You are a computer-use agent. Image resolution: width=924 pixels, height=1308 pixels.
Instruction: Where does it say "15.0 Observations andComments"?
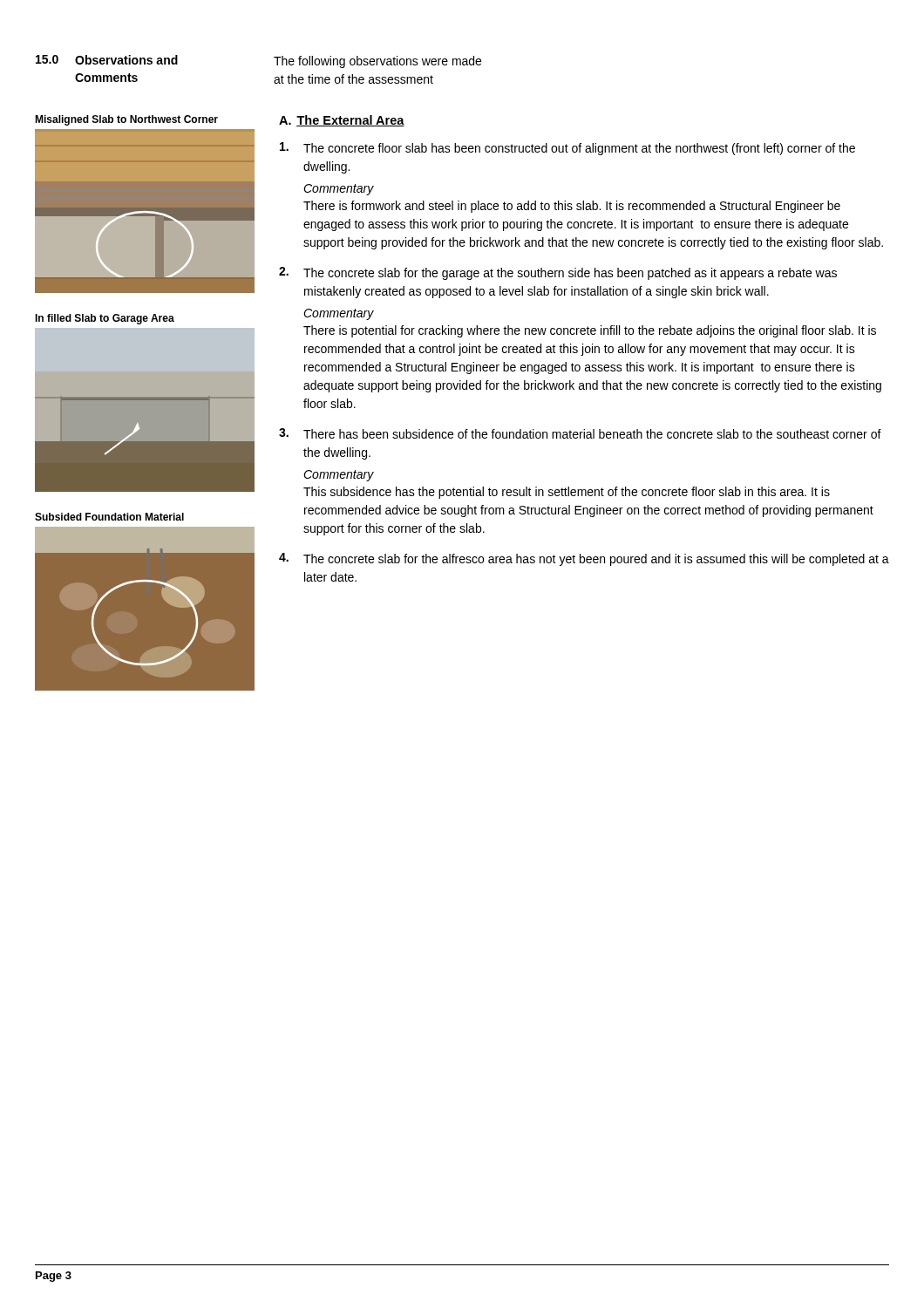click(x=106, y=69)
